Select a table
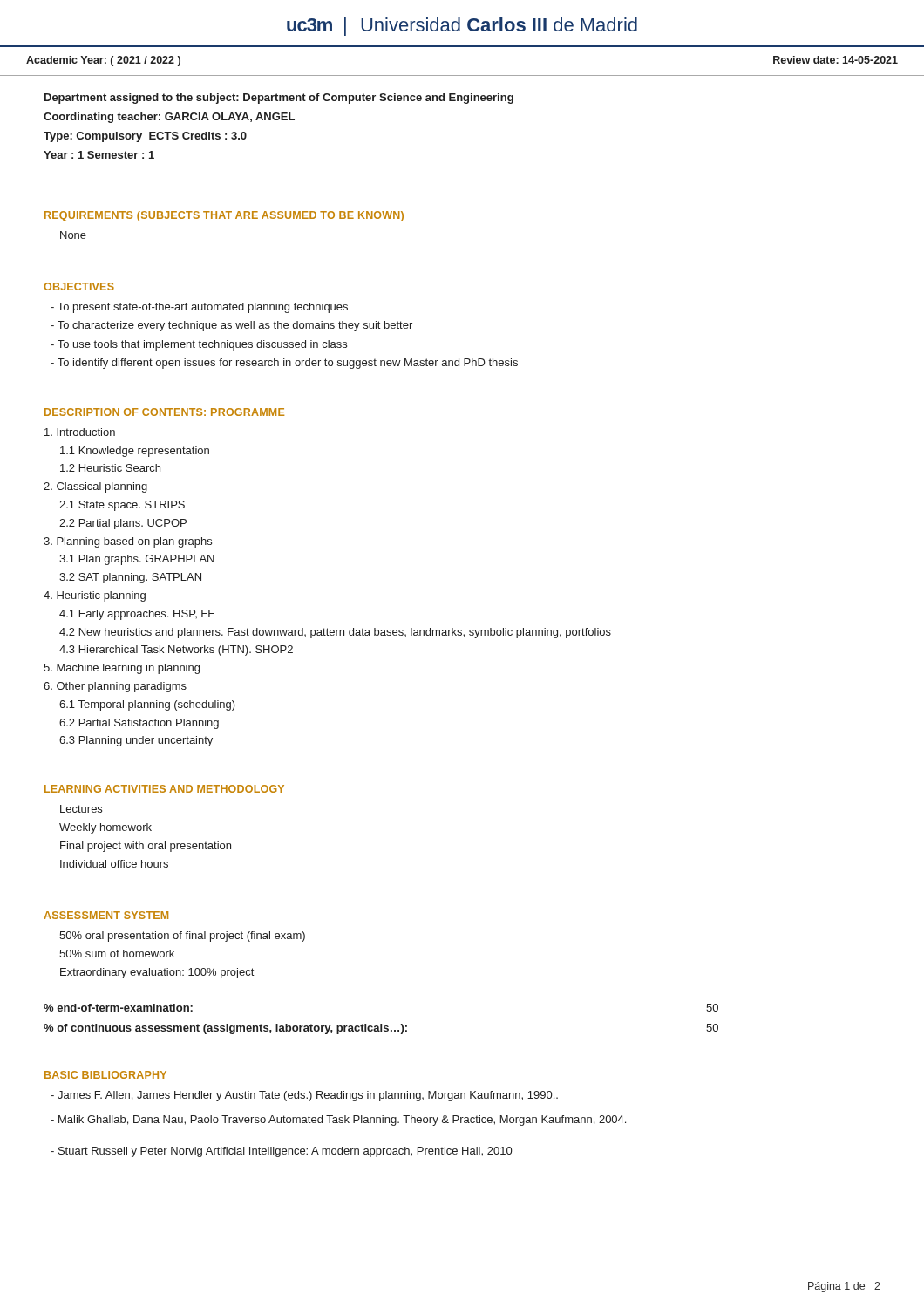The width and height of the screenshot is (924, 1308). tap(462, 1017)
